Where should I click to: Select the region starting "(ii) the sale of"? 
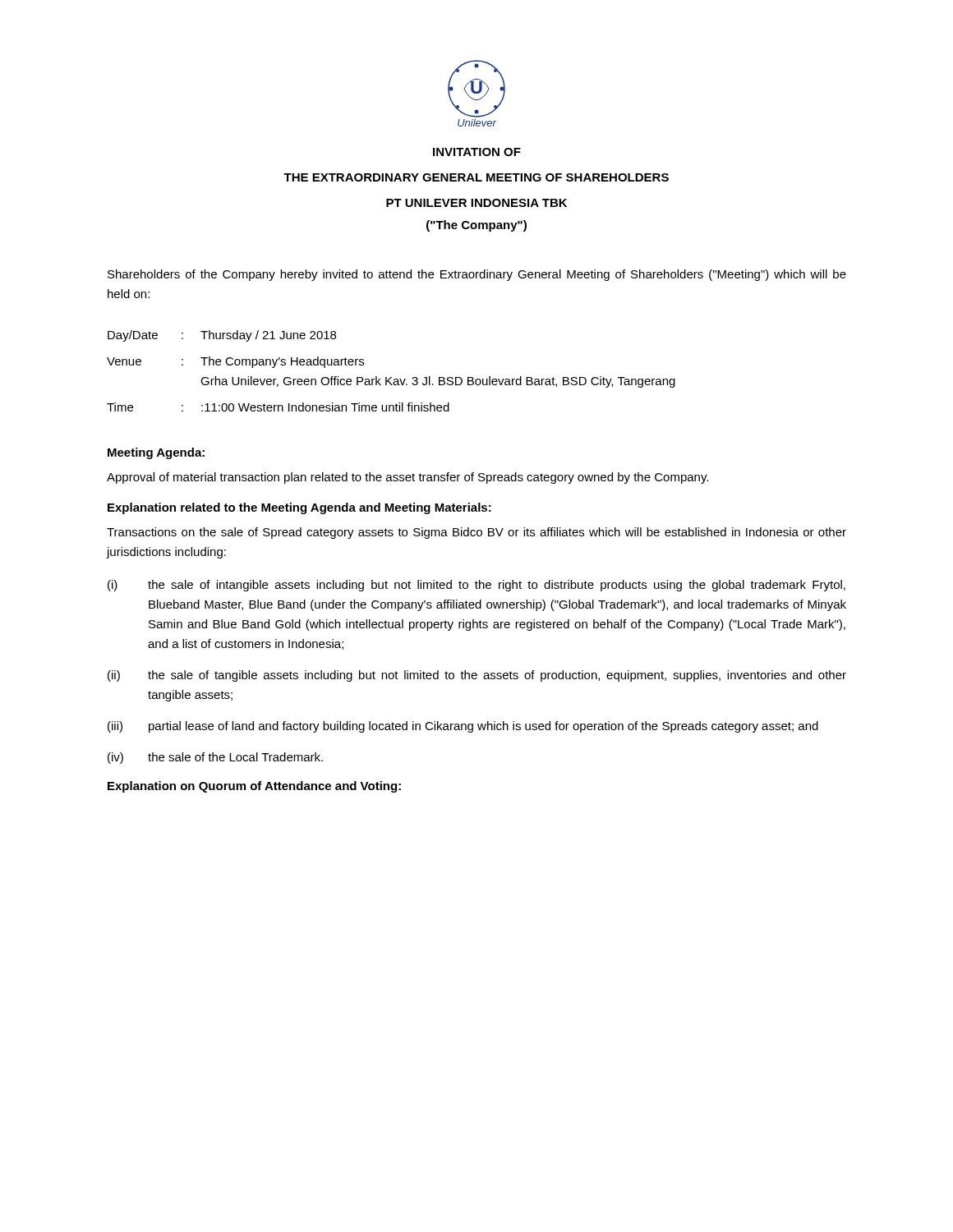pyautogui.click(x=476, y=685)
